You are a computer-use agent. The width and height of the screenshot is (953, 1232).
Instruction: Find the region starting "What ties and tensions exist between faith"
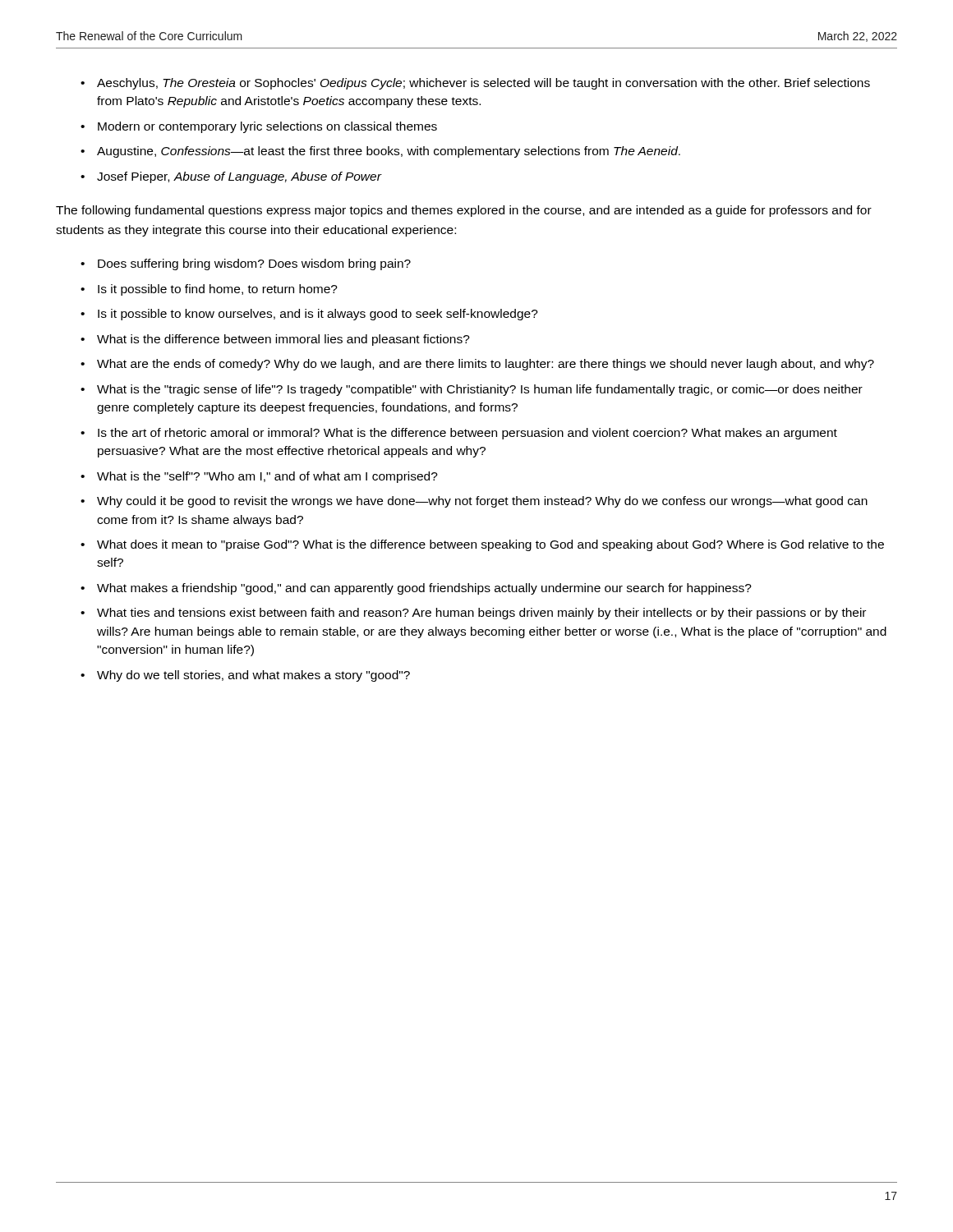[489, 632]
